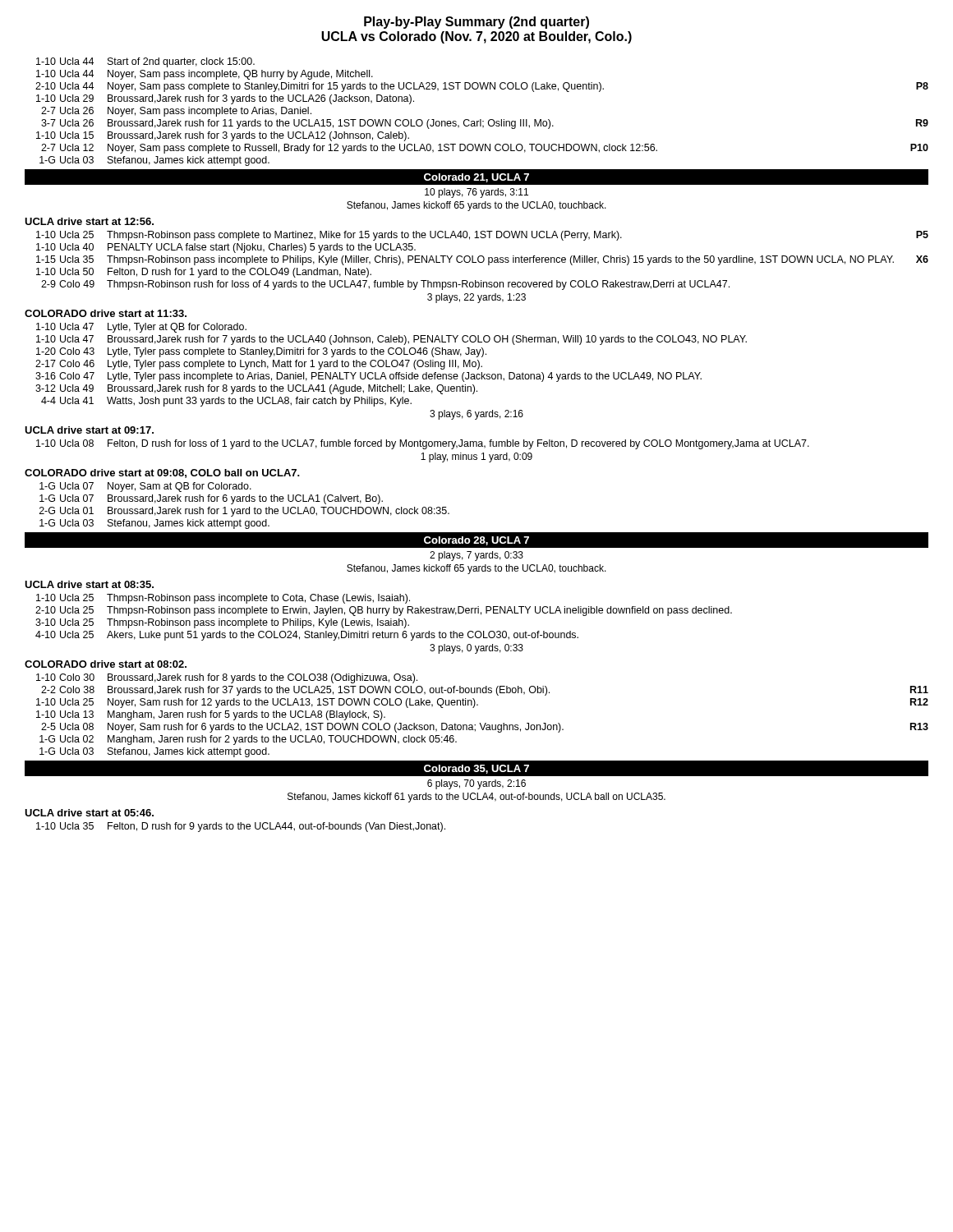Click on the text starting "UCLA drive start at 05:46."
The height and width of the screenshot is (1232, 953).
tap(89, 813)
